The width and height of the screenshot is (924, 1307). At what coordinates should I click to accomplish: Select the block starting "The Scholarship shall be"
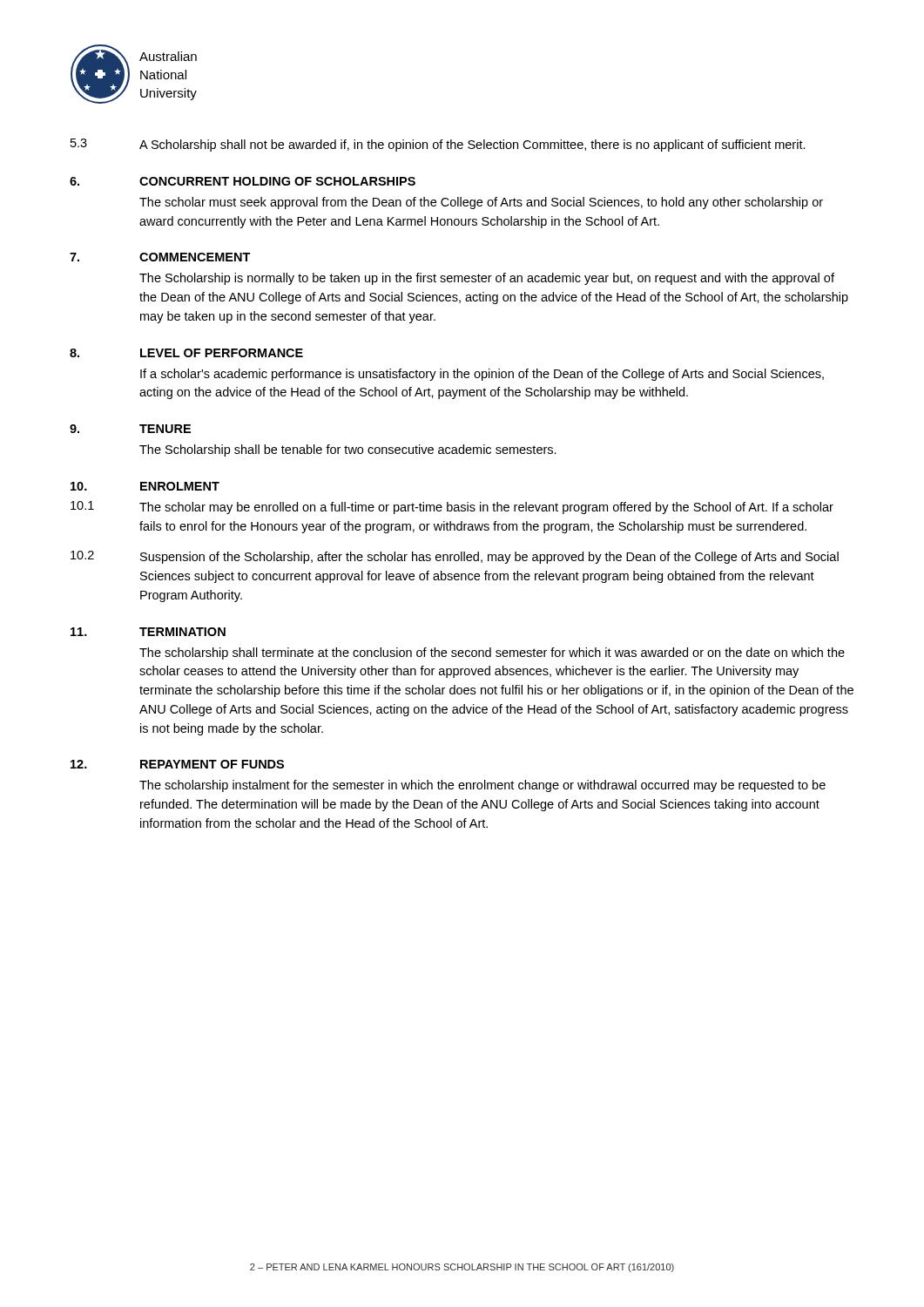462,450
